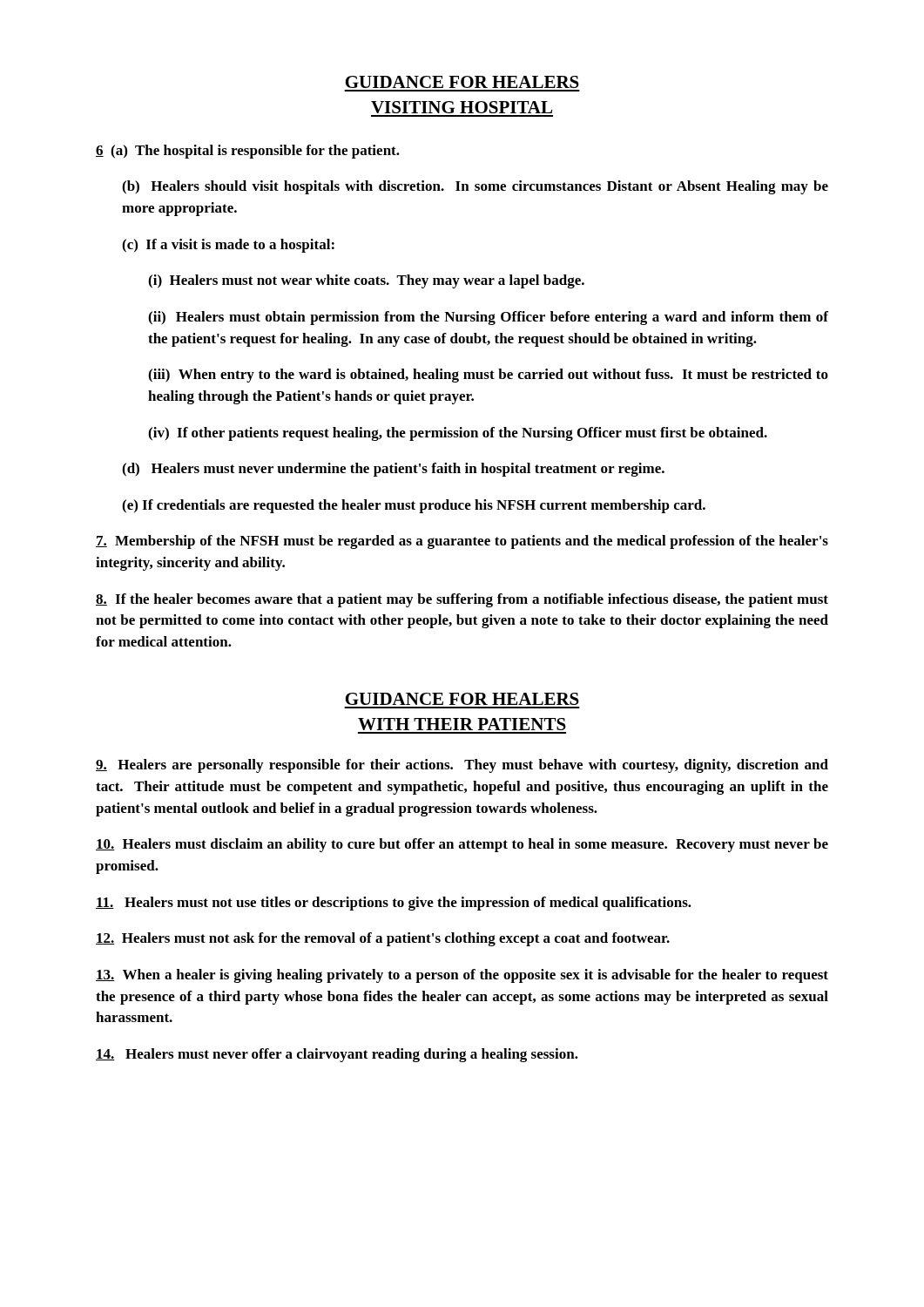This screenshot has height=1307, width=924.
Task: Find the text starting "GUIDANCE FOR HEALERS WITH THEIR PATIENTS"
Action: tap(462, 712)
